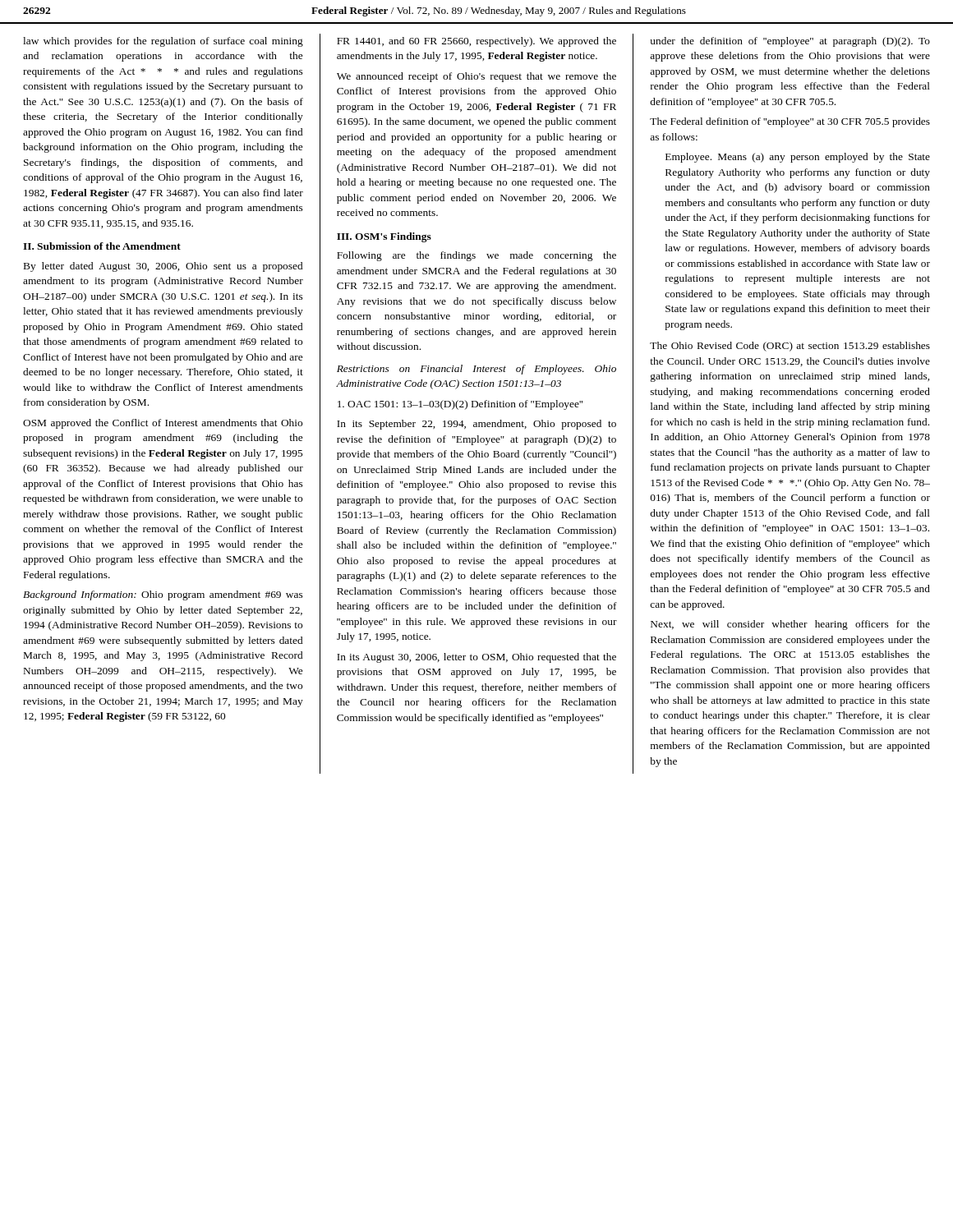Find the text block that reads "Employee. Means (a) any person employed by the"

point(797,241)
